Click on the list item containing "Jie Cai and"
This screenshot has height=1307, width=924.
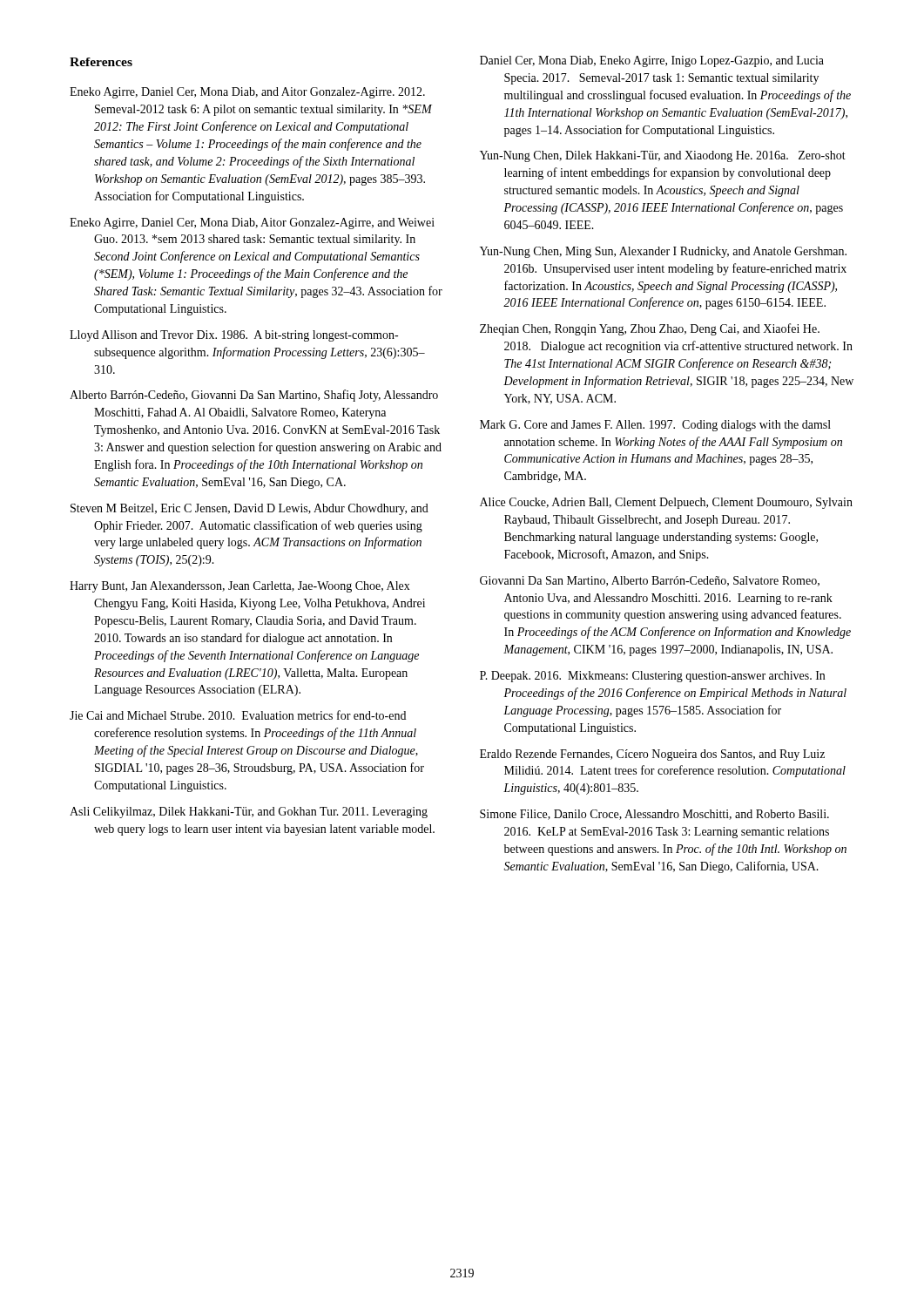[x=247, y=751]
